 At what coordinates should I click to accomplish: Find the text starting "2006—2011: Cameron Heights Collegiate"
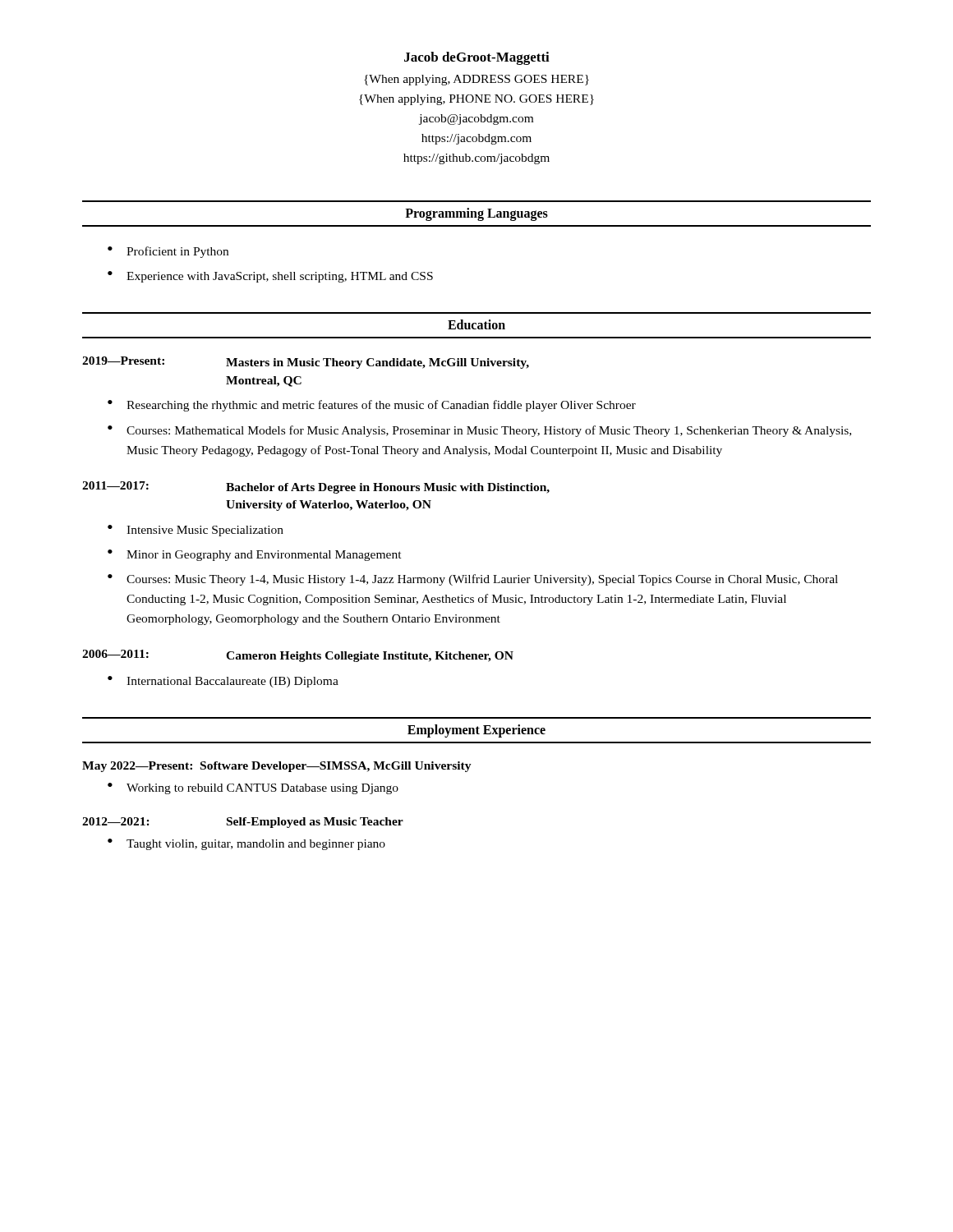point(476,655)
